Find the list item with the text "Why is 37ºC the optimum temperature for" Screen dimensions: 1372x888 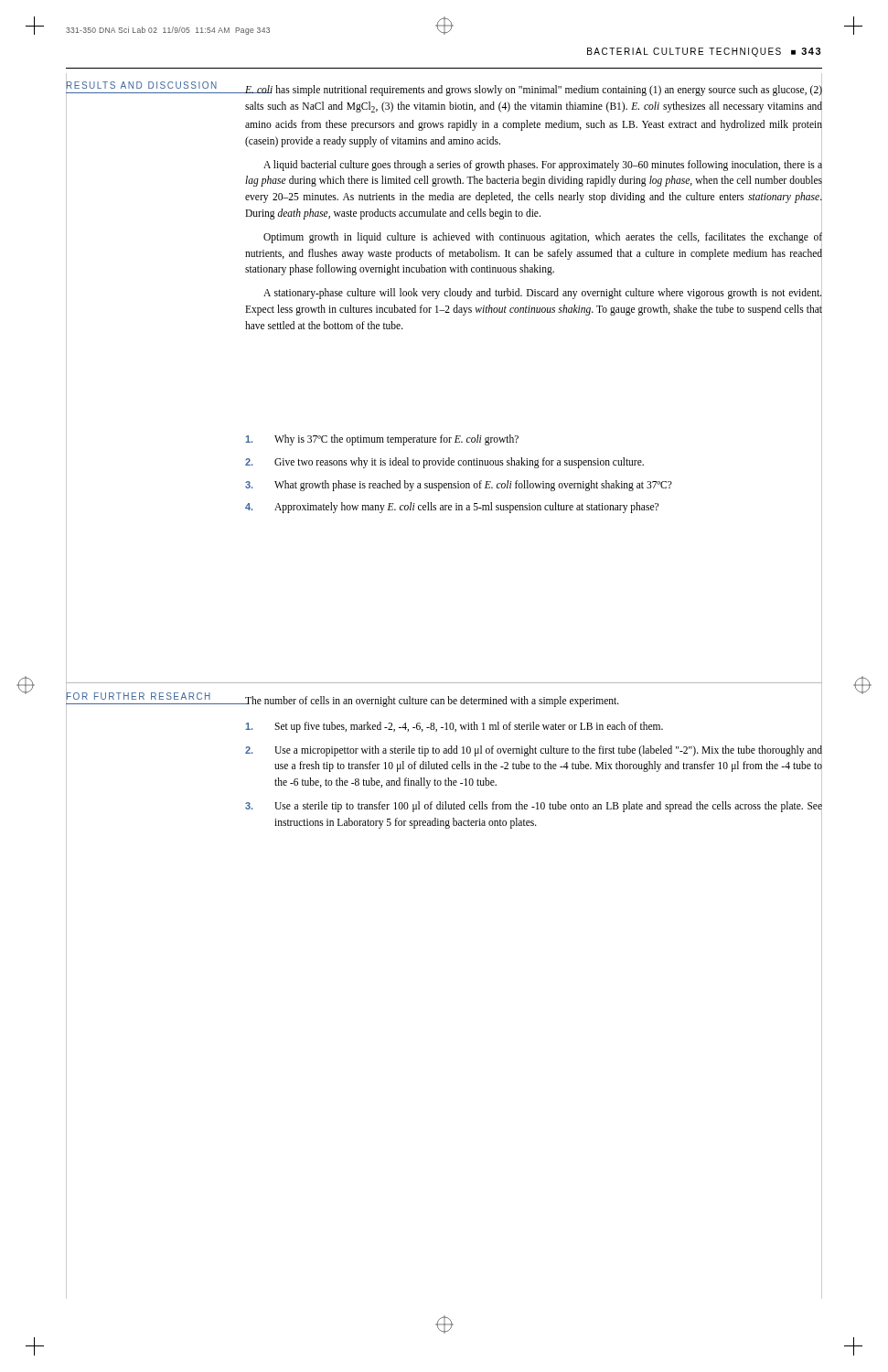(411, 439)
